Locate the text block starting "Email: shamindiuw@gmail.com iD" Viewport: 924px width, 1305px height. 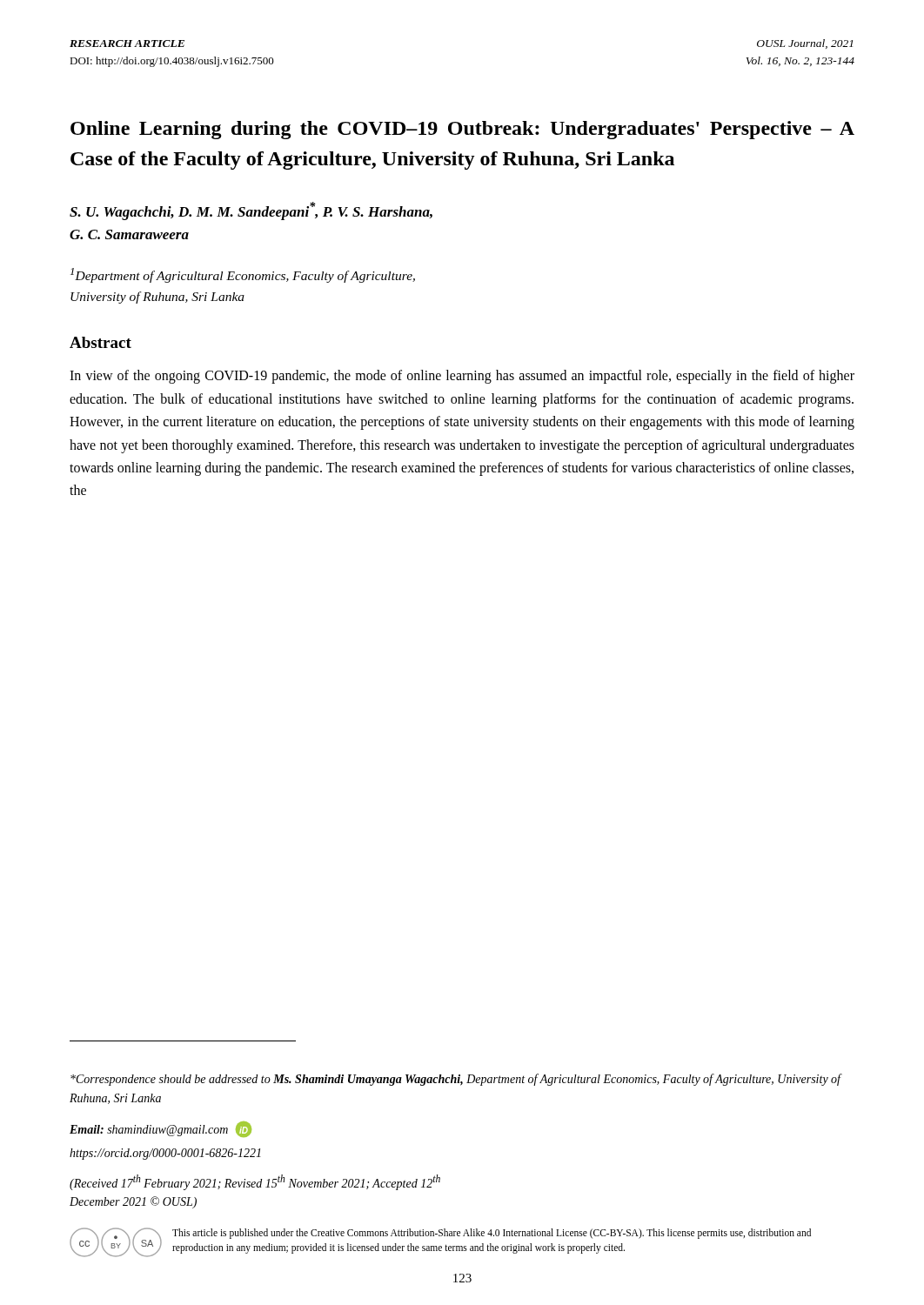click(161, 1130)
